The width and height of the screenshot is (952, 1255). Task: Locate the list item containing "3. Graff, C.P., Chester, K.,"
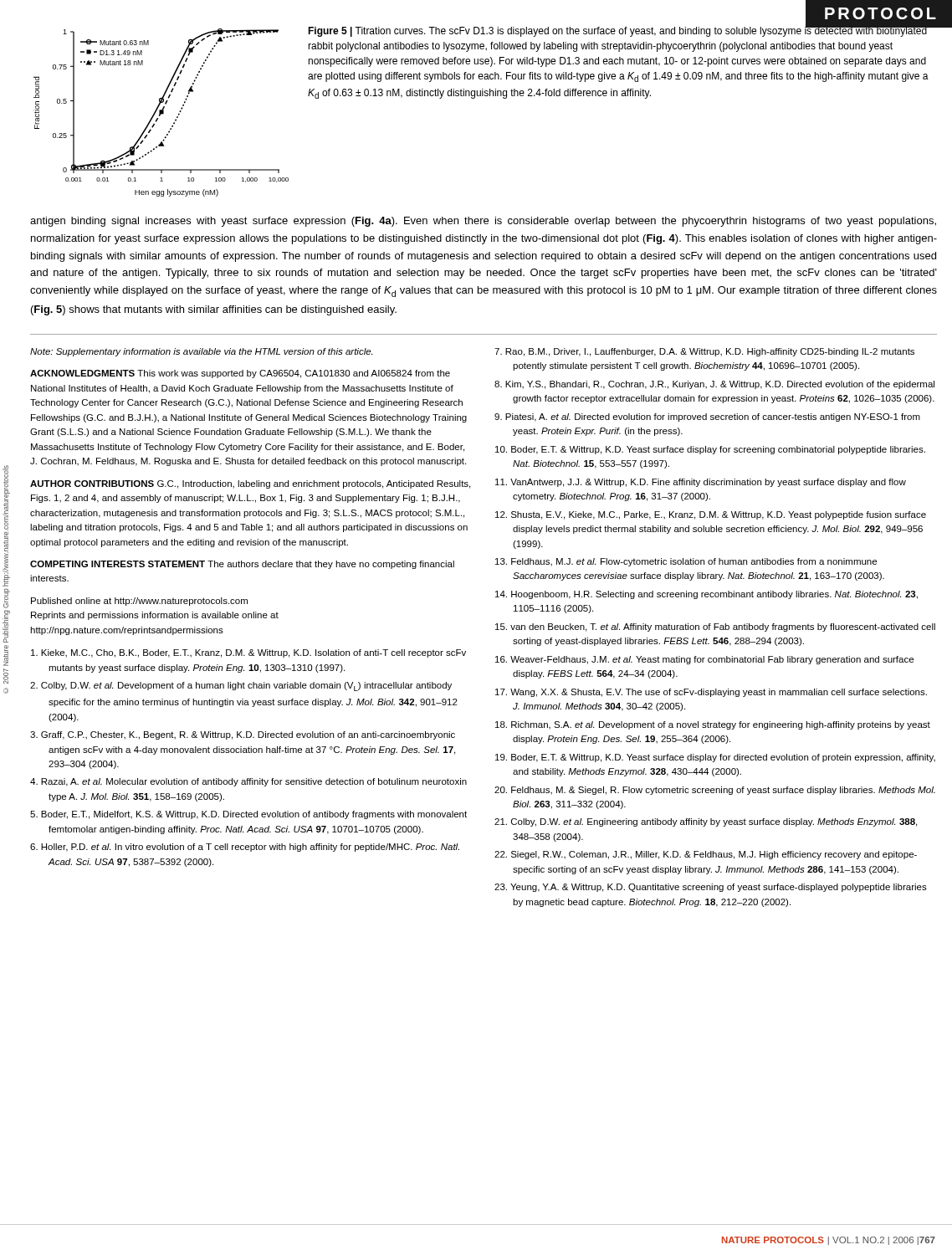(x=243, y=749)
